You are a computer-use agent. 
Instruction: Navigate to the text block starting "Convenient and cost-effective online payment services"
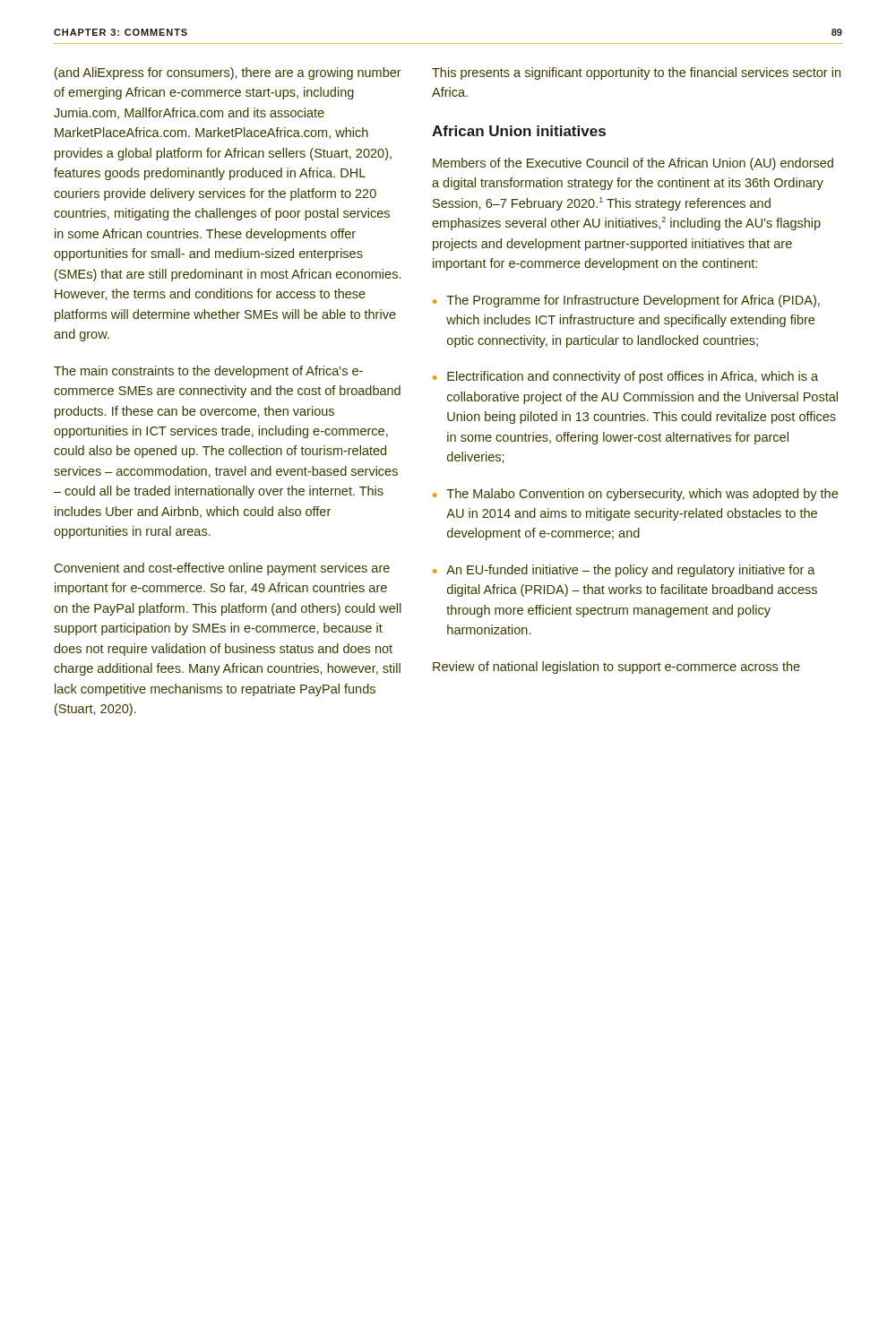(x=228, y=638)
